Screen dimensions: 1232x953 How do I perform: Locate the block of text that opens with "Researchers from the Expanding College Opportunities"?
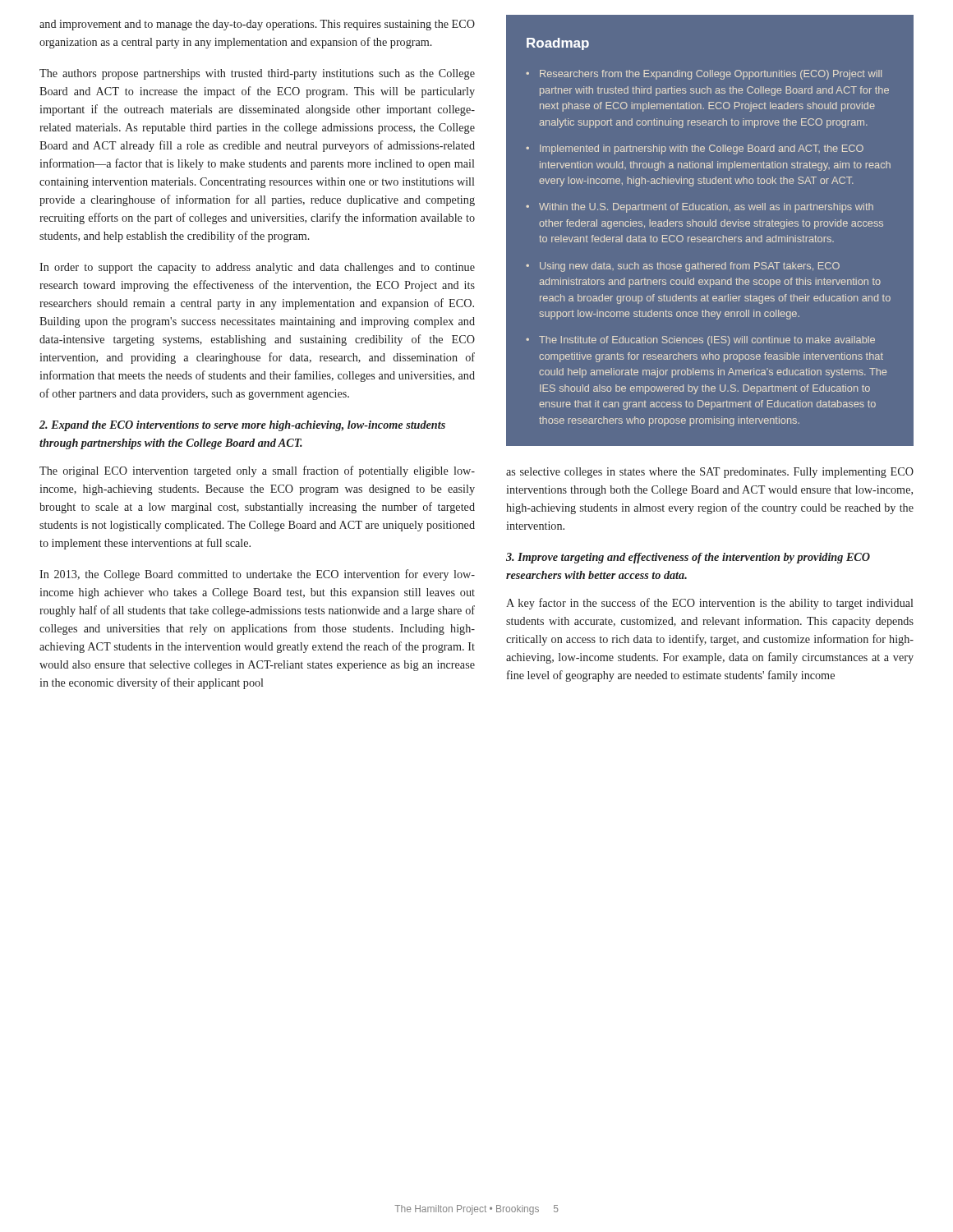[x=714, y=98]
